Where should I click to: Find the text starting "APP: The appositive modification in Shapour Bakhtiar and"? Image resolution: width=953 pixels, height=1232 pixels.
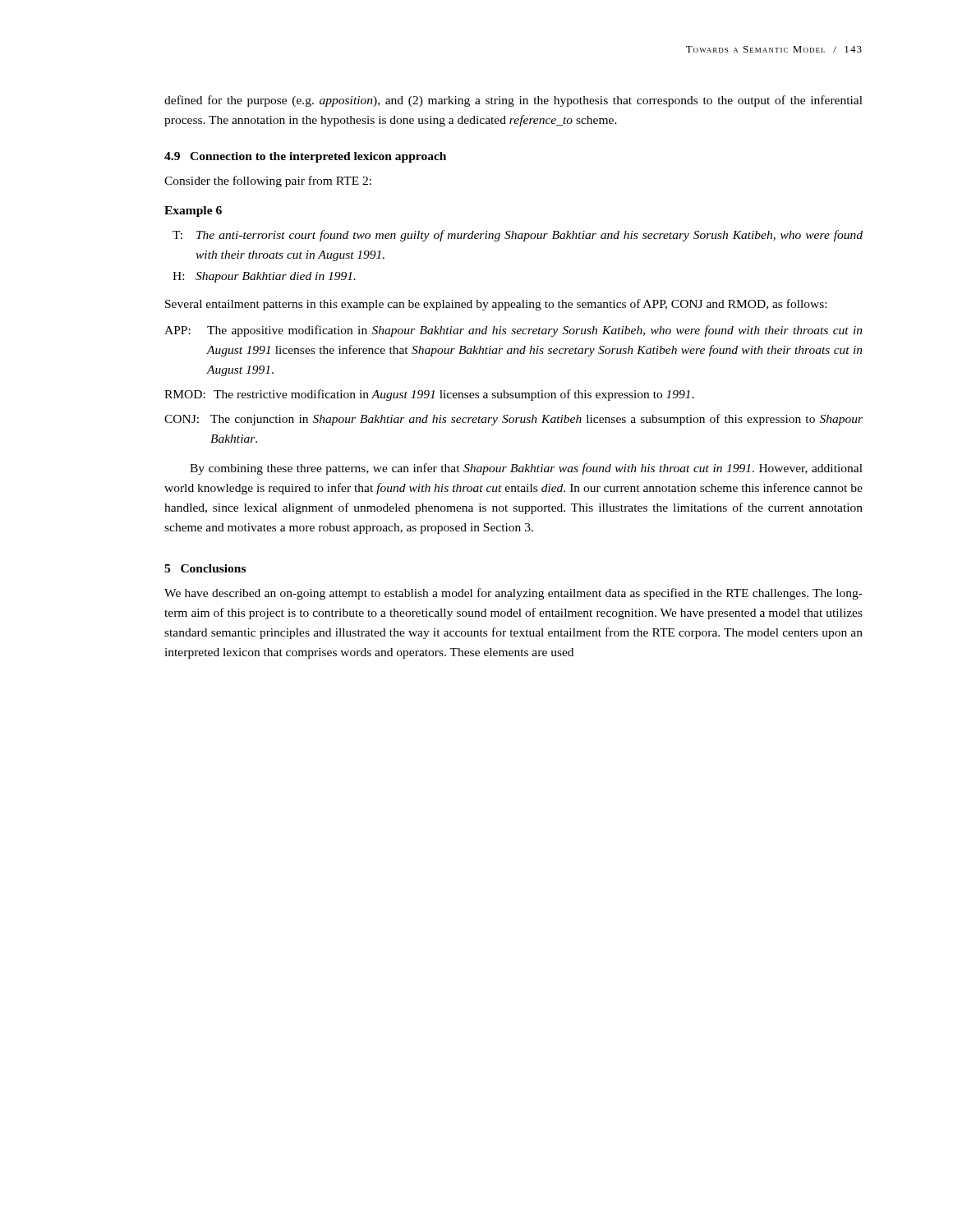pyautogui.click(x=513, y=350)
